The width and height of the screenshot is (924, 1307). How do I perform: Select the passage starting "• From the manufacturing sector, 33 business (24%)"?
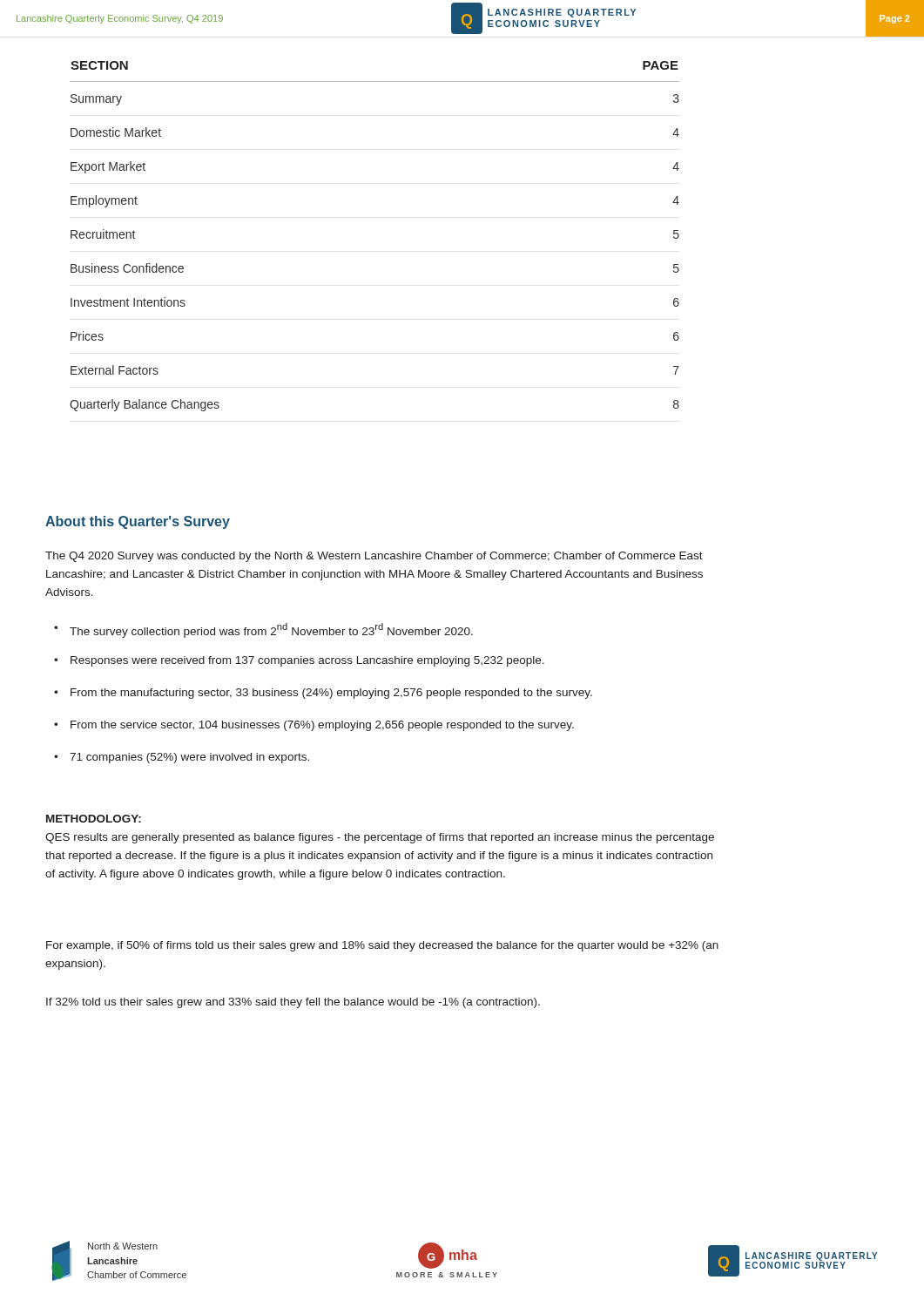[385, 693]
